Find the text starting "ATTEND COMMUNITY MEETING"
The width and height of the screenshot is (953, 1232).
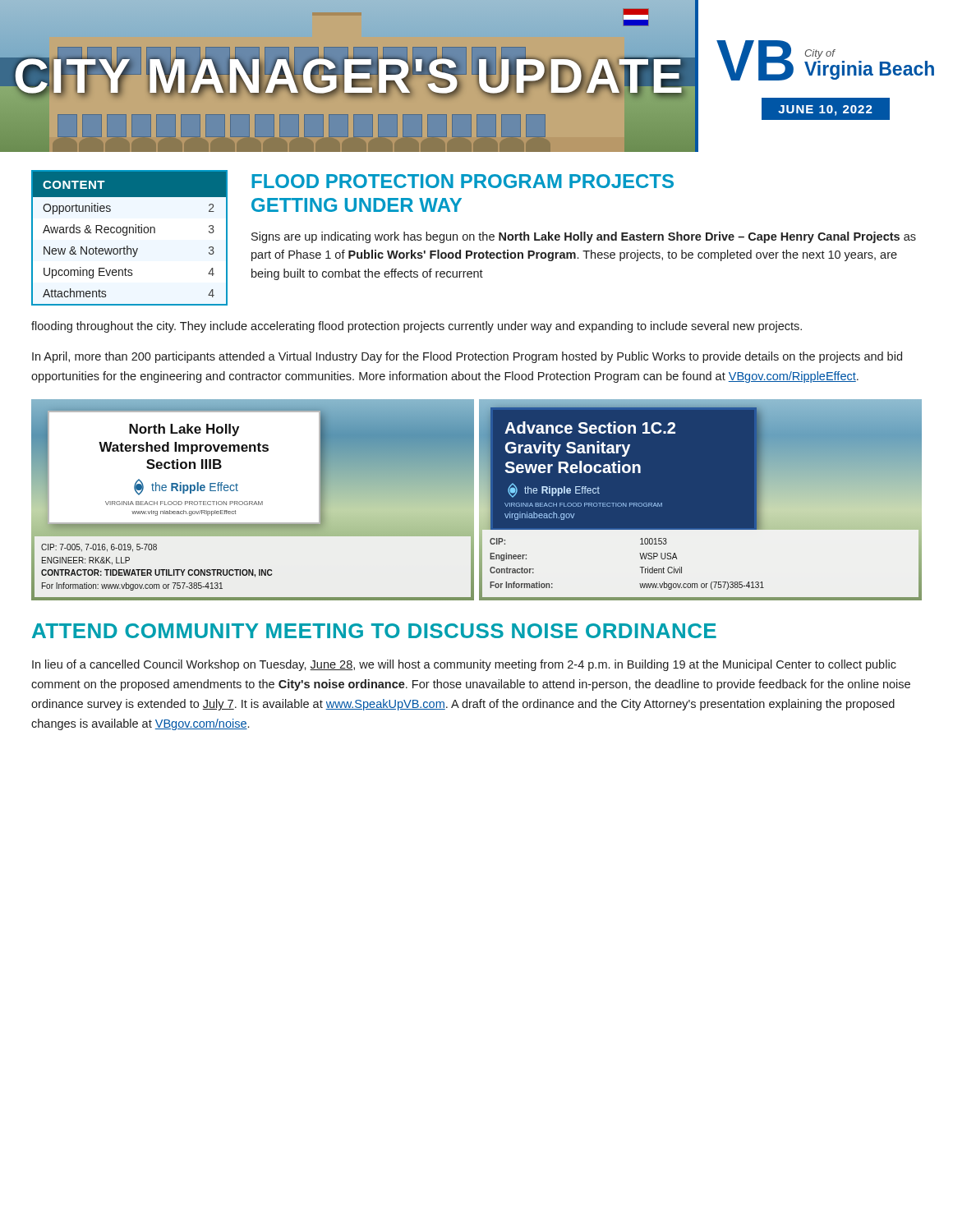[x=374, y=631]
